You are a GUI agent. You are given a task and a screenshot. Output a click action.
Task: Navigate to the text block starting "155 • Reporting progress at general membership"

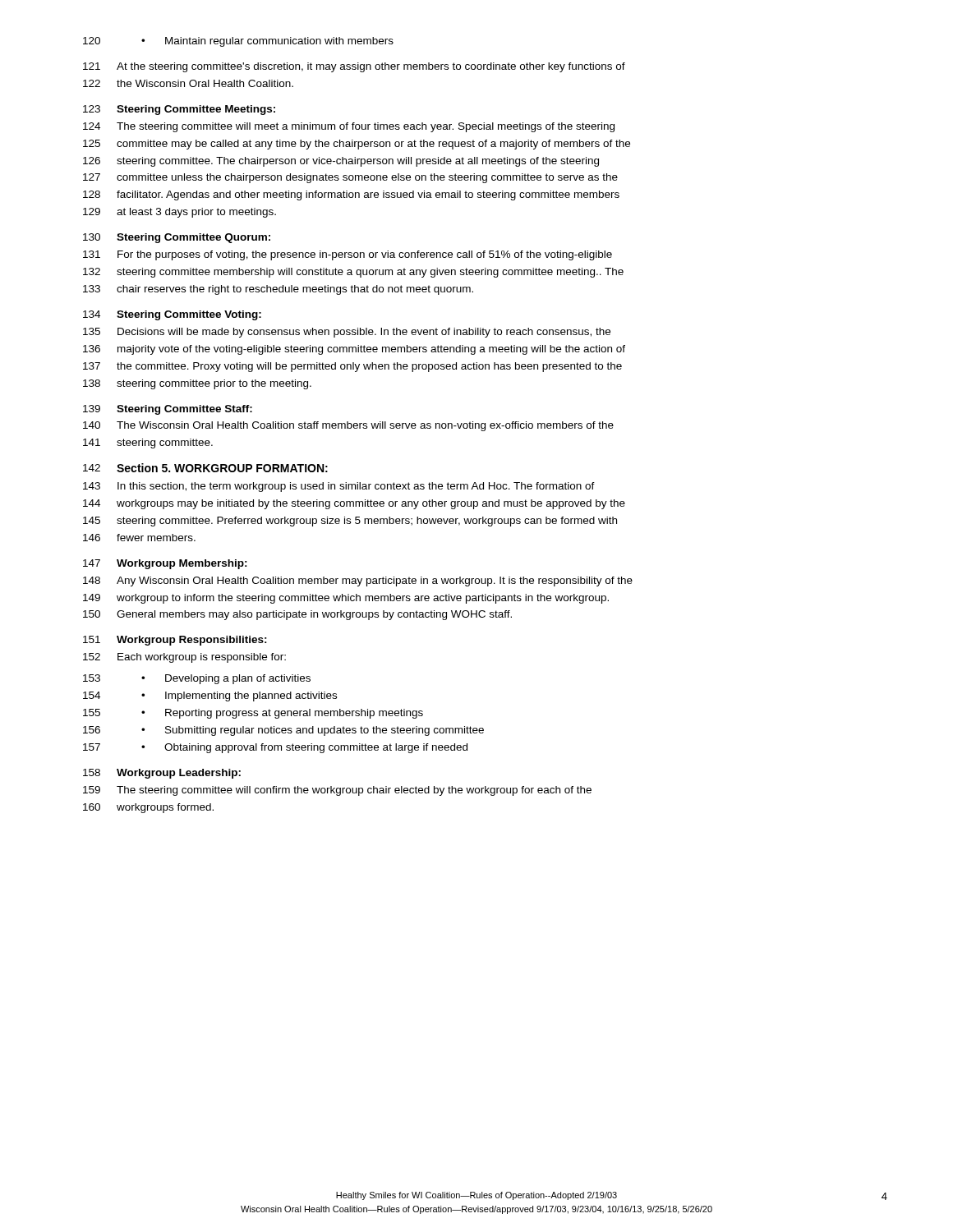tap(253, 714)
